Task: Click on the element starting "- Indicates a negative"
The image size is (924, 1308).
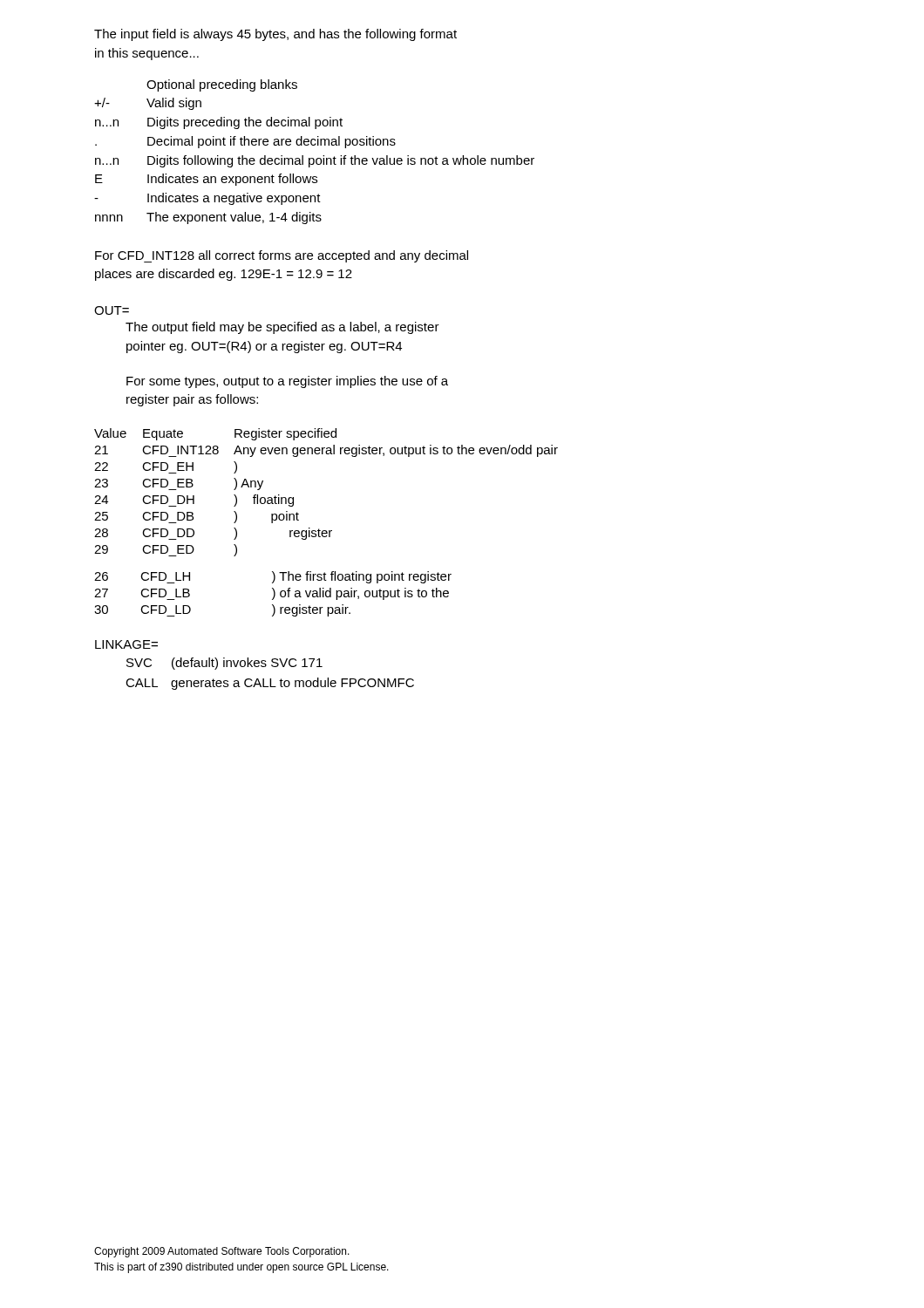Action: pyautogui.click(x=207, y=199)
